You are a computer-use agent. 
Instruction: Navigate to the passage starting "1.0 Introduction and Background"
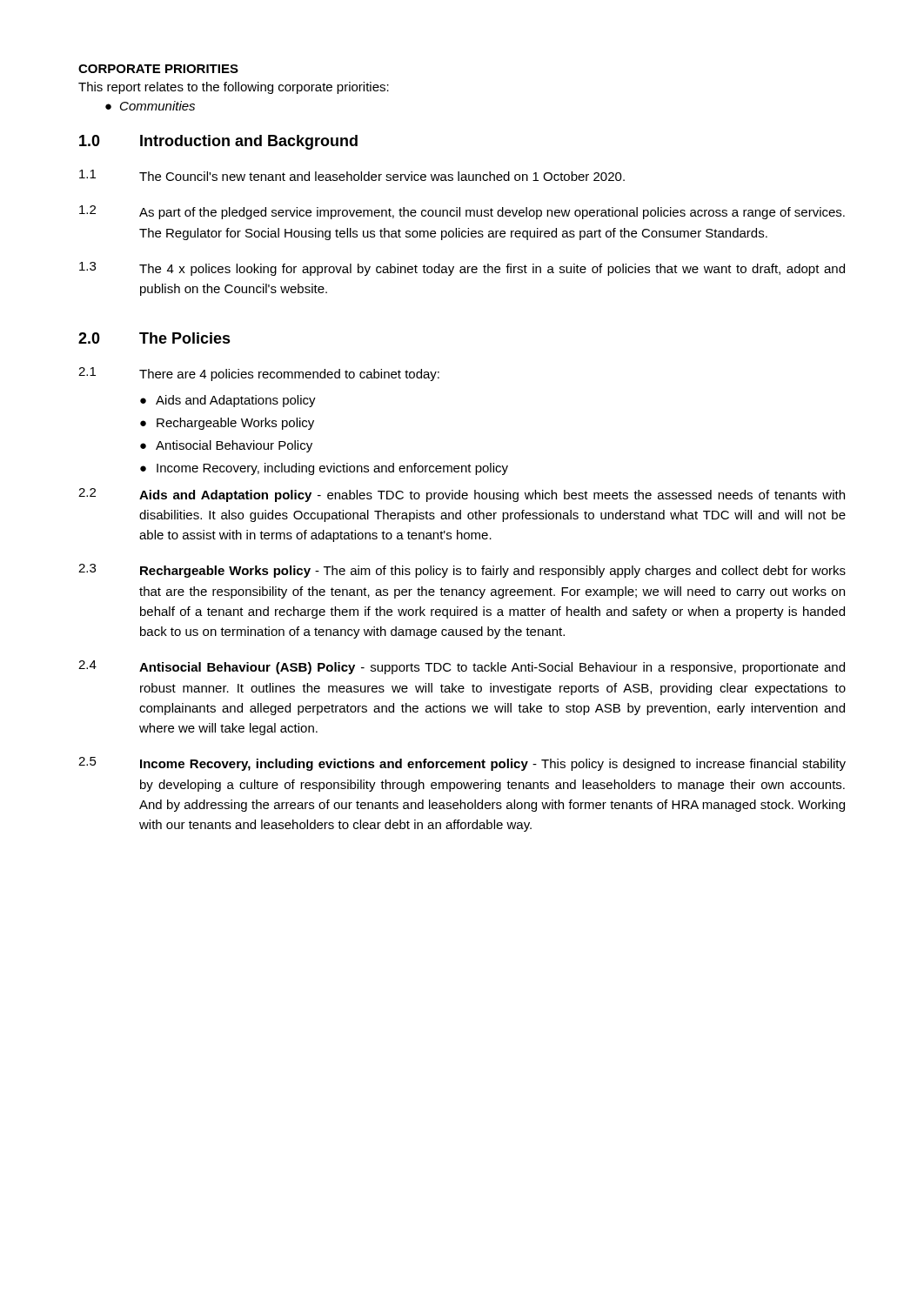(x=218, y=141)
